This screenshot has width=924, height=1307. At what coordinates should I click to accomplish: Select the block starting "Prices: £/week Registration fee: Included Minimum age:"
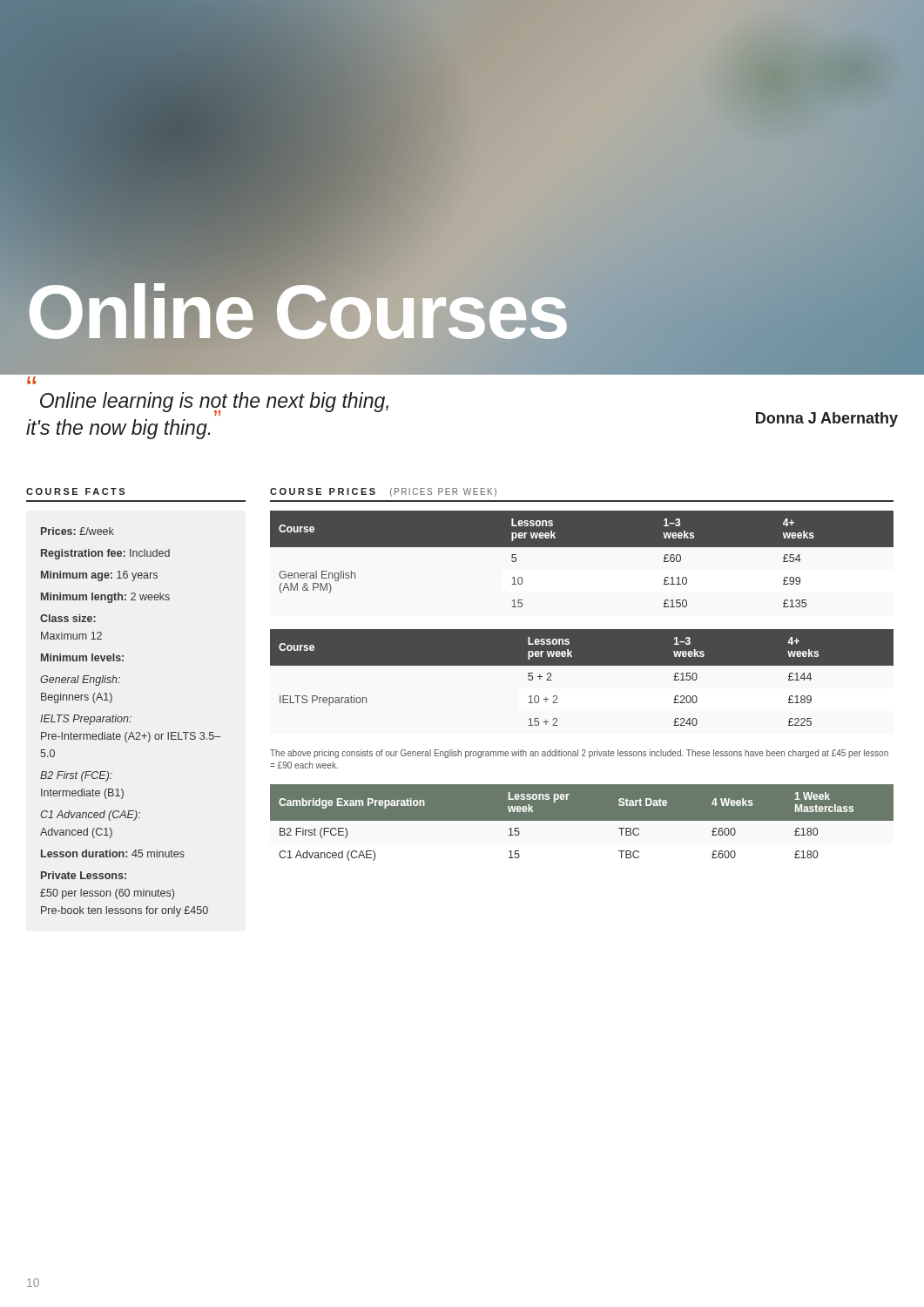(136, 721)
